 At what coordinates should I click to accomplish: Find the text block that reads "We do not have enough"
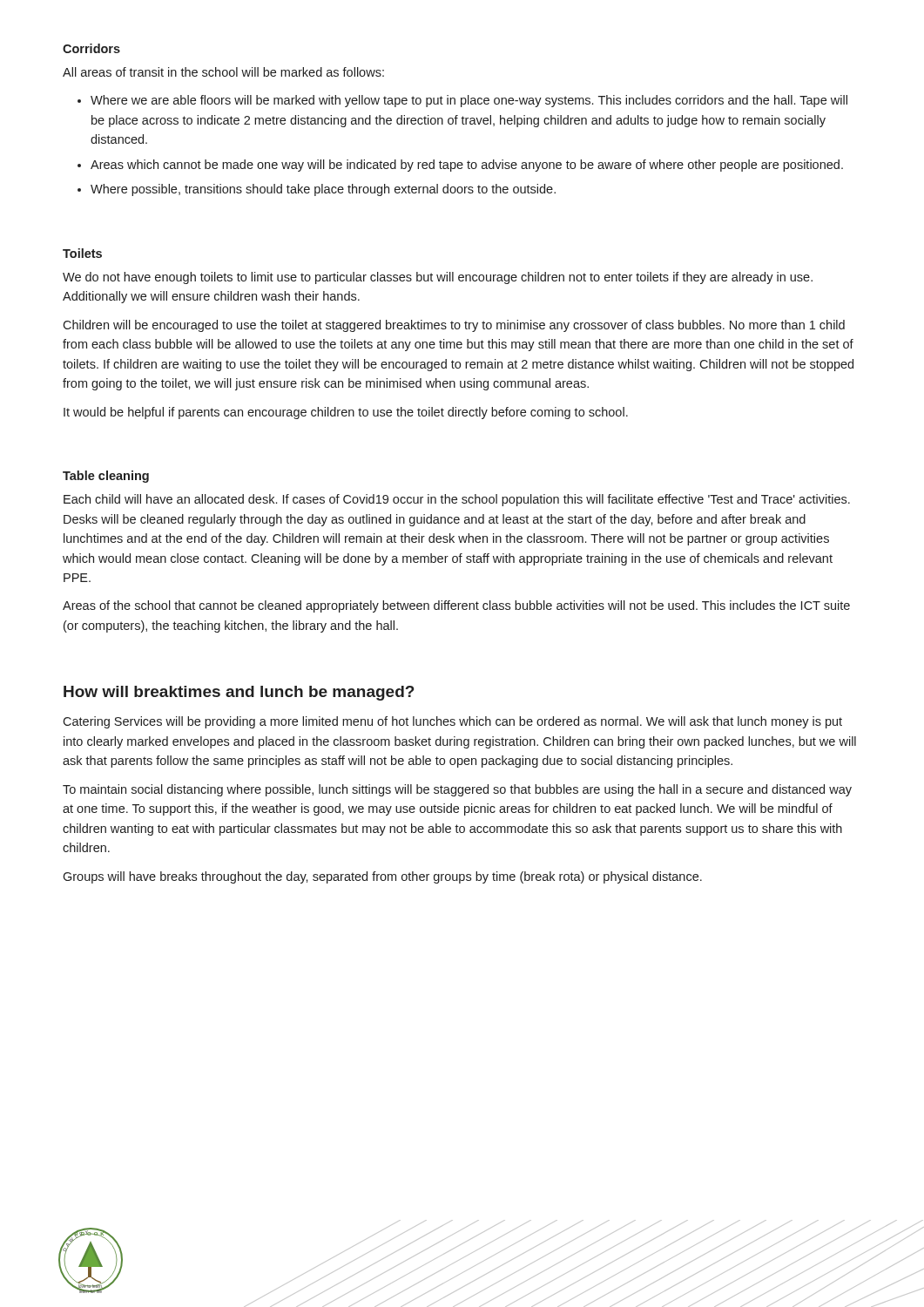tap(438, 287)
